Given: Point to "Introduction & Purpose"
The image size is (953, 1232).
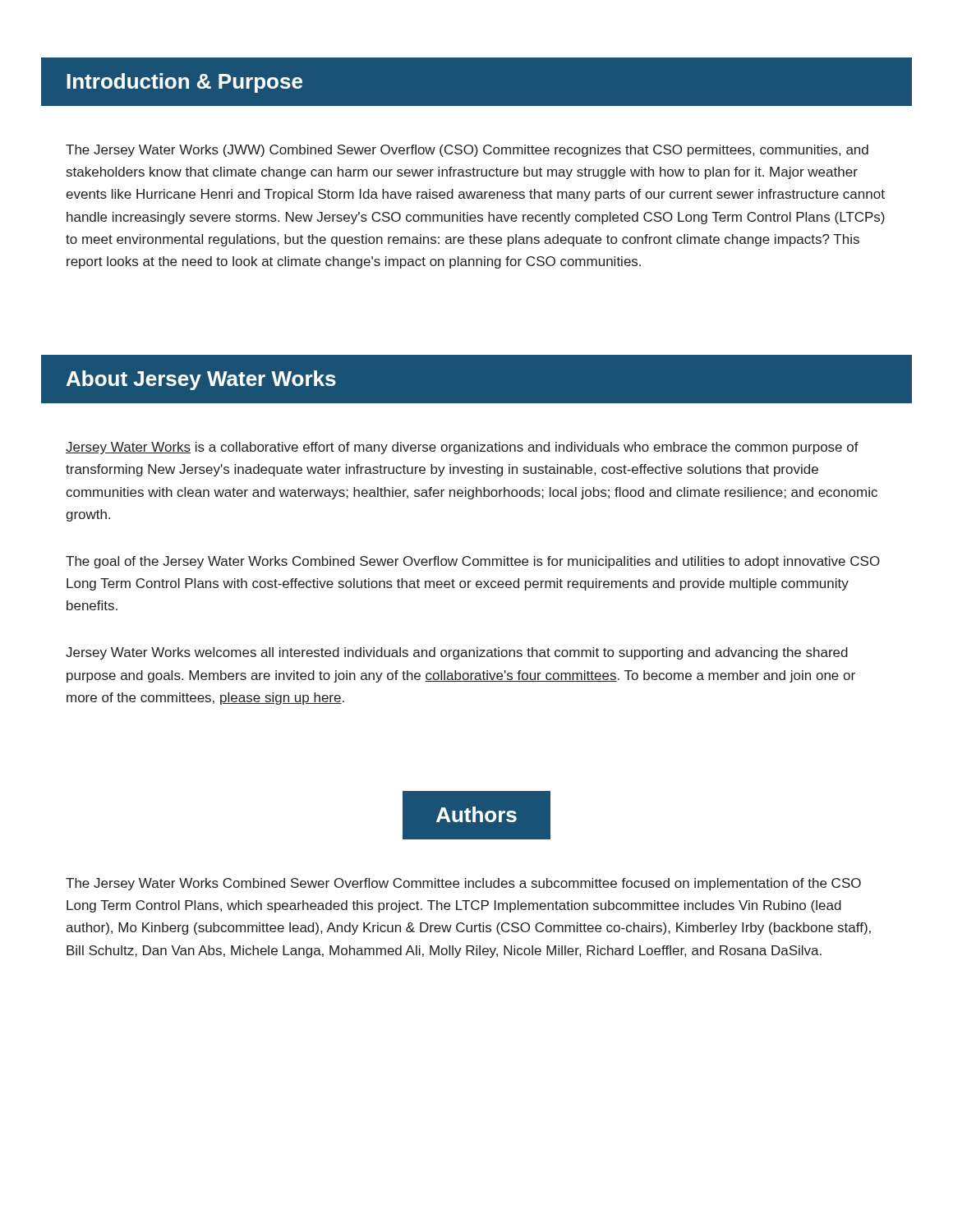Looking at the screenshot, I should pos(476,82).
